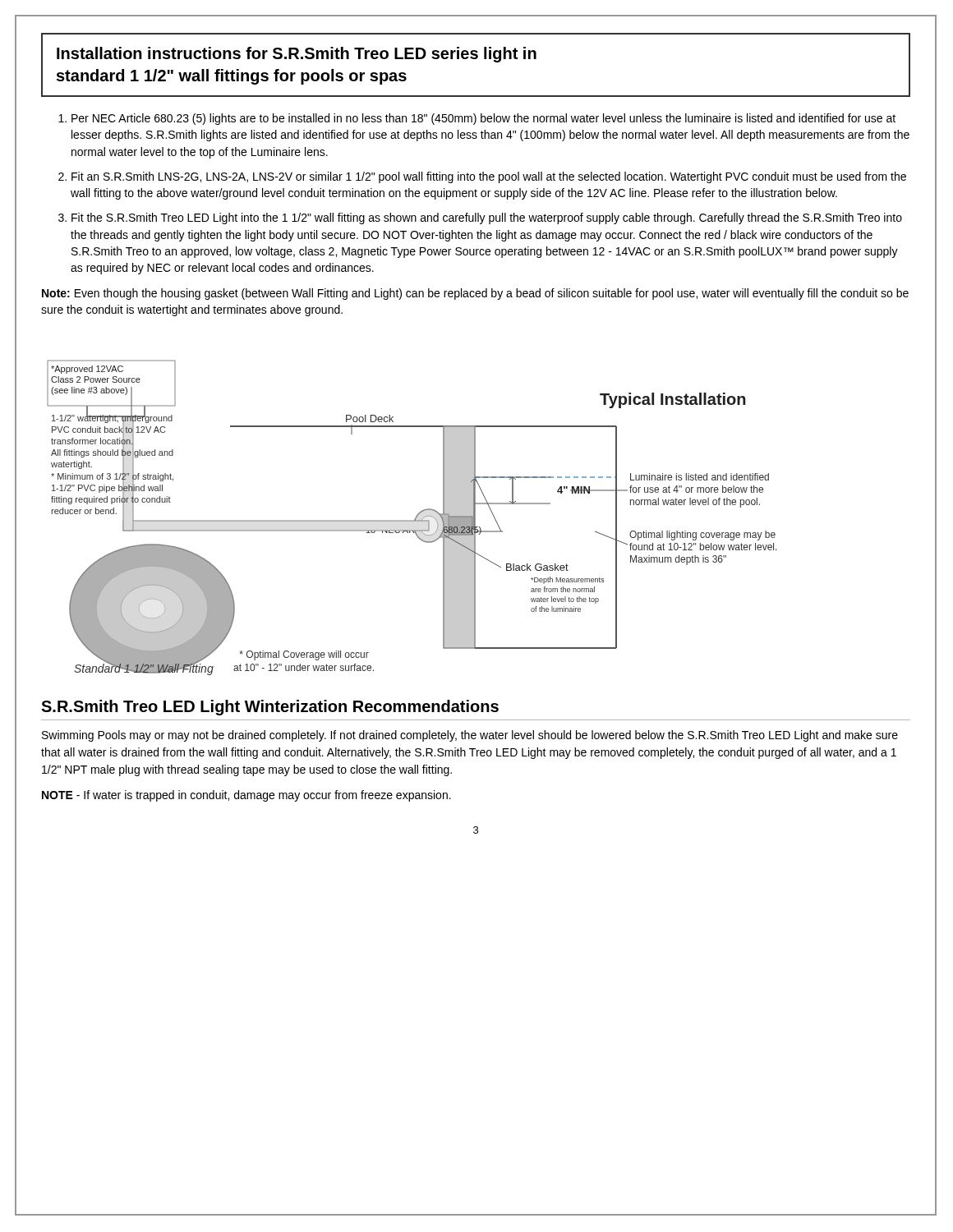
Task: Where is the passage that starts "Swimming Pools may or may"?
Action: (469, 753)
